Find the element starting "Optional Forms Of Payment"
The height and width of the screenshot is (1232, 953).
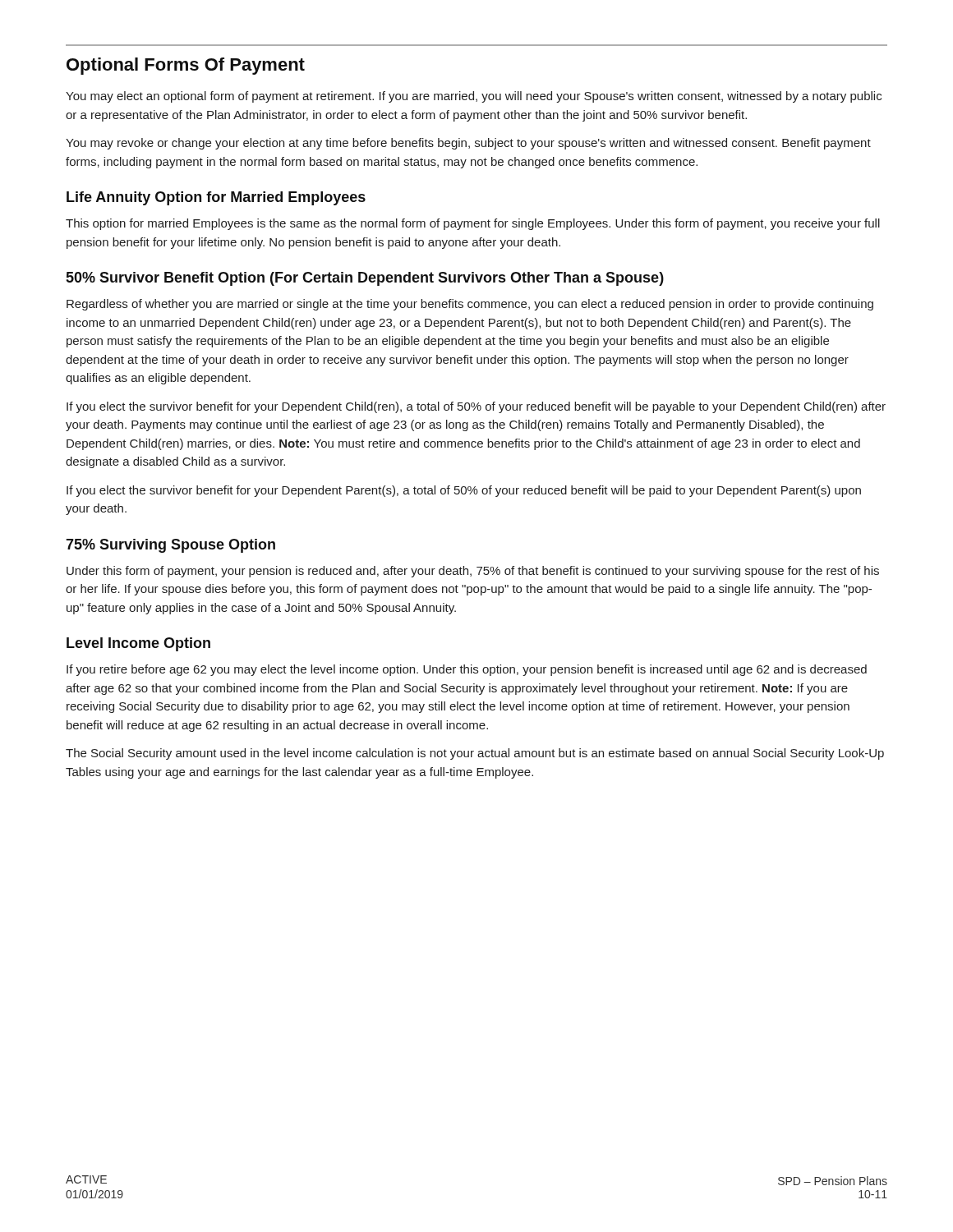[185, 64]
